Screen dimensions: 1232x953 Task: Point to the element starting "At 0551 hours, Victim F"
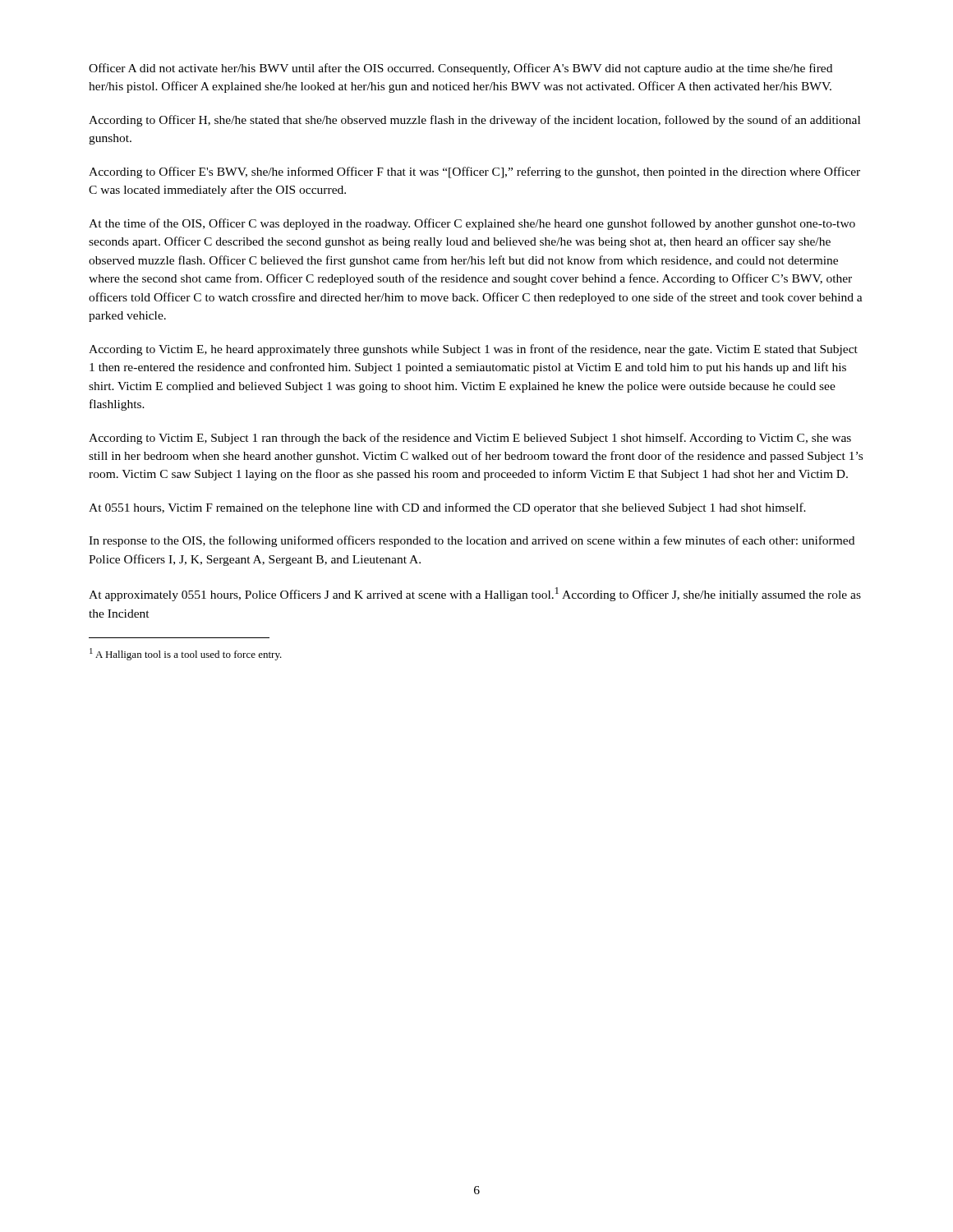click(x=448, y=507)
